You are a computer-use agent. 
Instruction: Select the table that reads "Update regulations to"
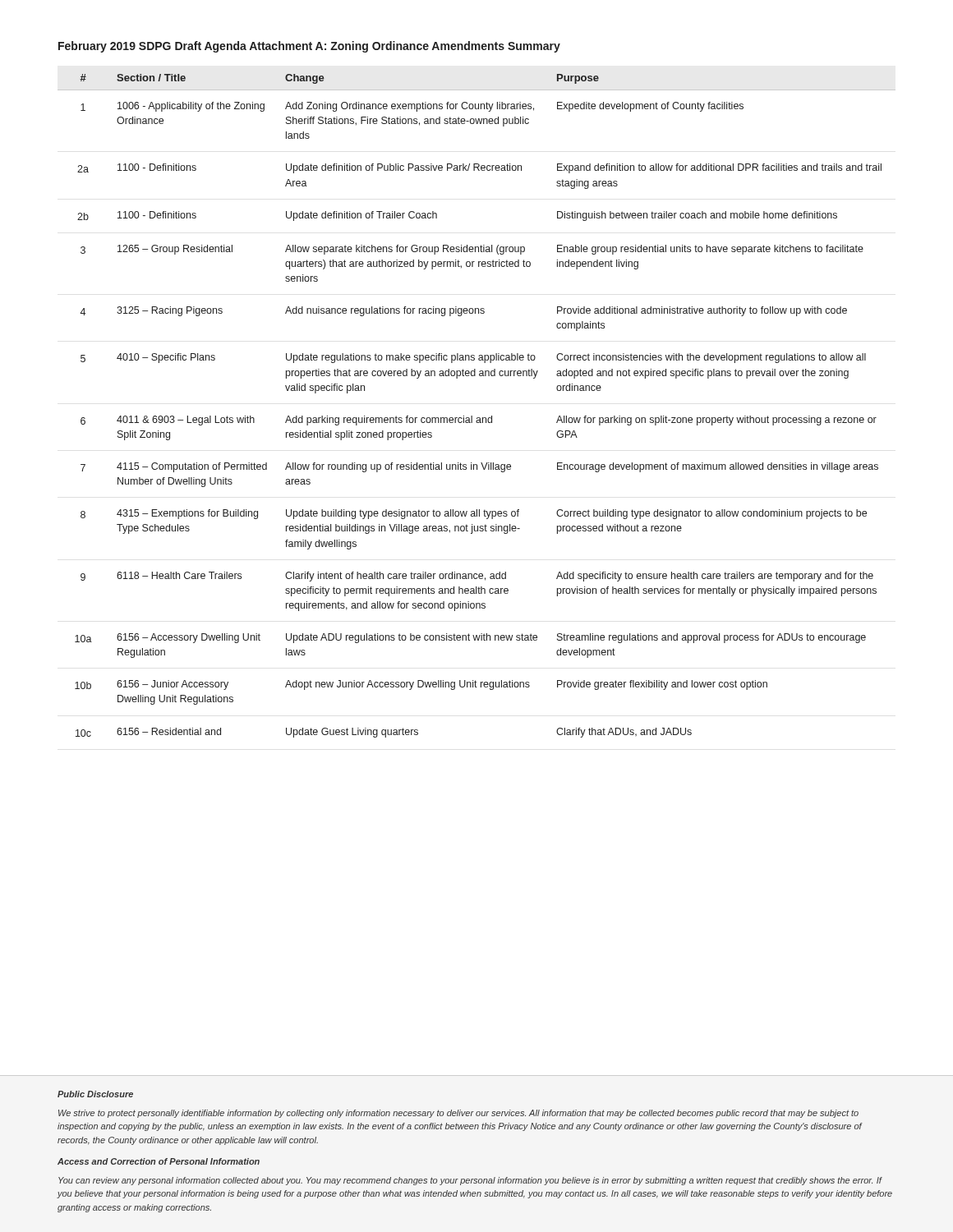click(x=476, y=408)
